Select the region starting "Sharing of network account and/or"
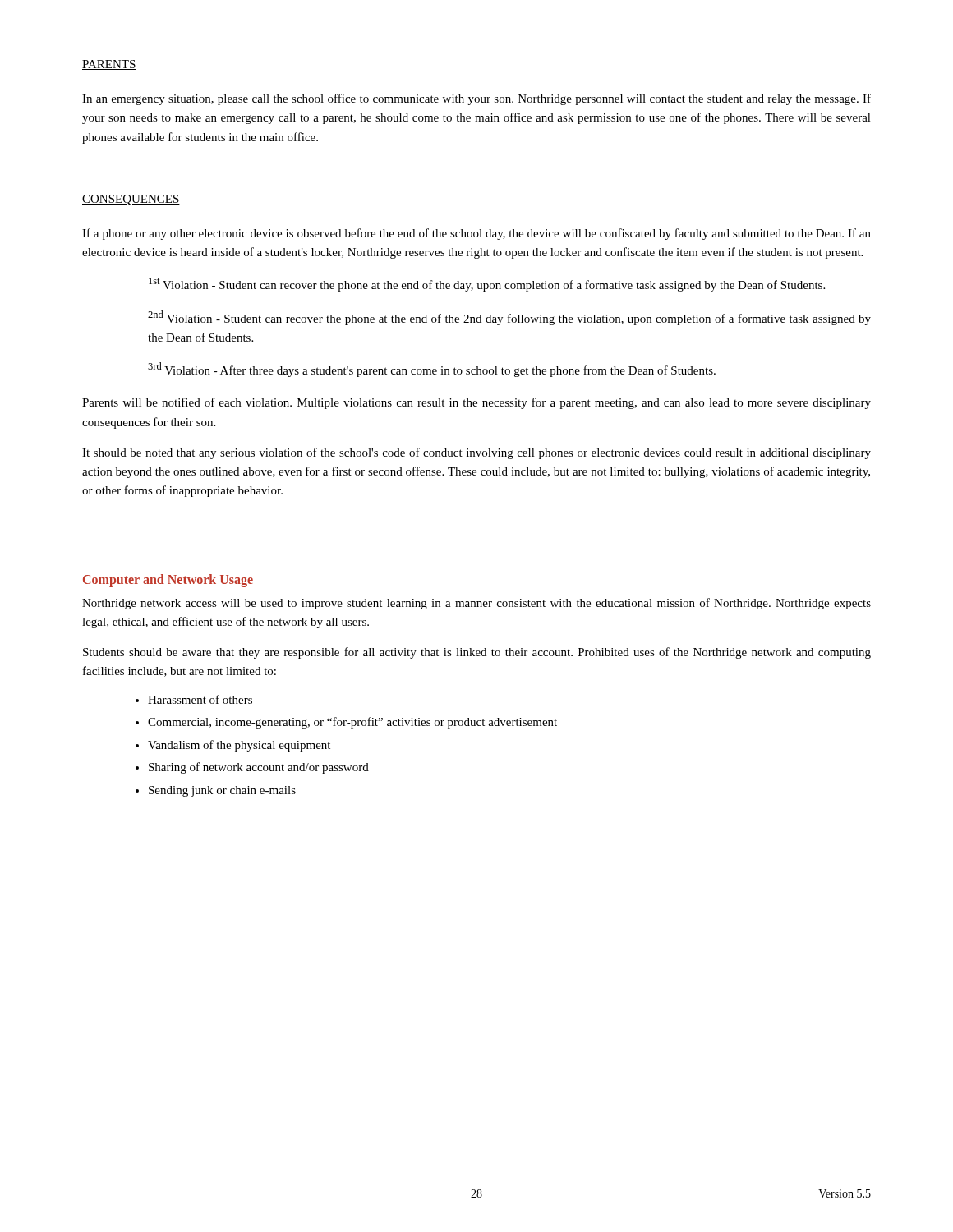This screenshot has height=1232, width=953. (x=258, y=767)
